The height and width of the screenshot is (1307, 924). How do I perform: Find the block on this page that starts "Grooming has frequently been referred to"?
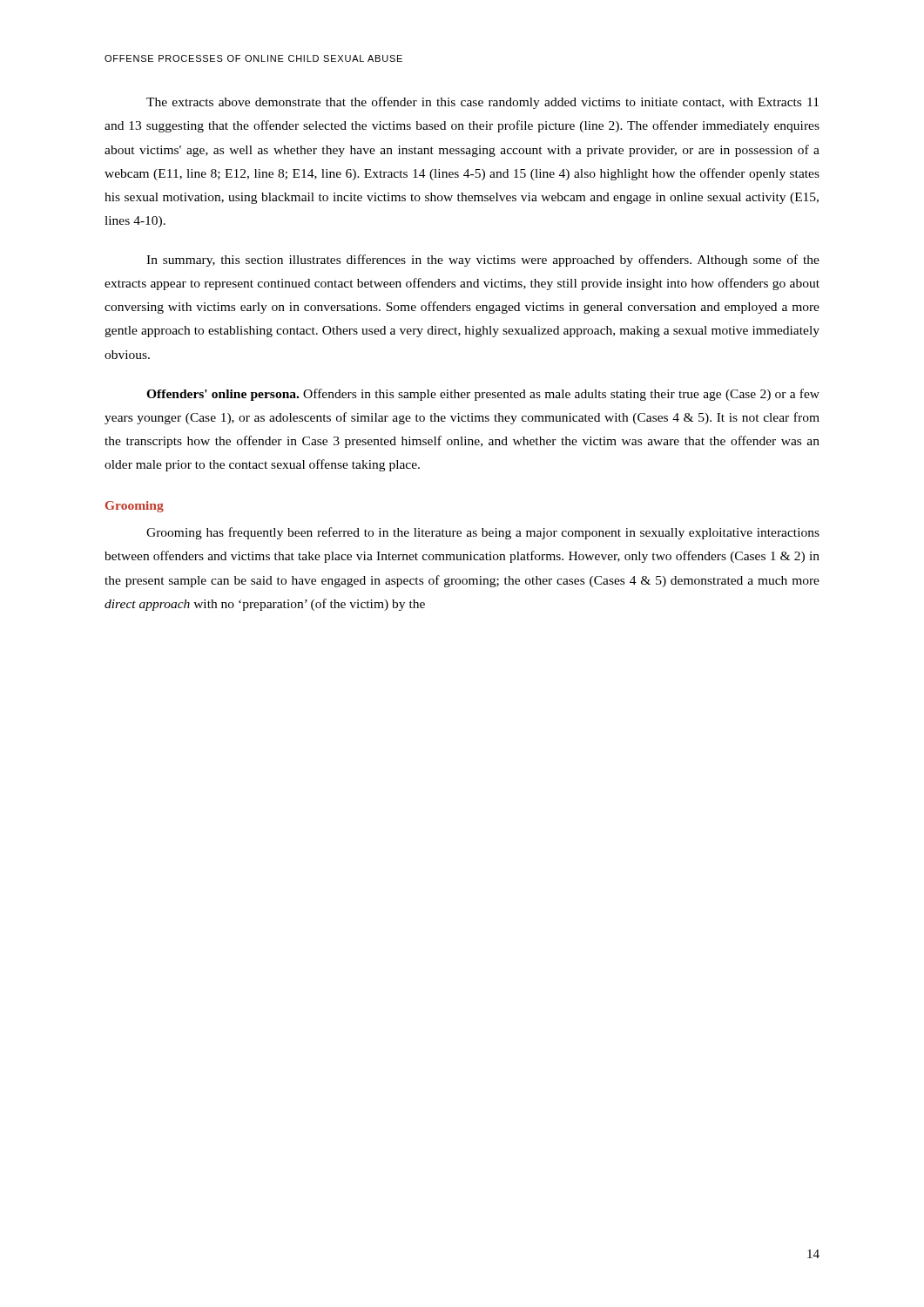pos(462,568)
